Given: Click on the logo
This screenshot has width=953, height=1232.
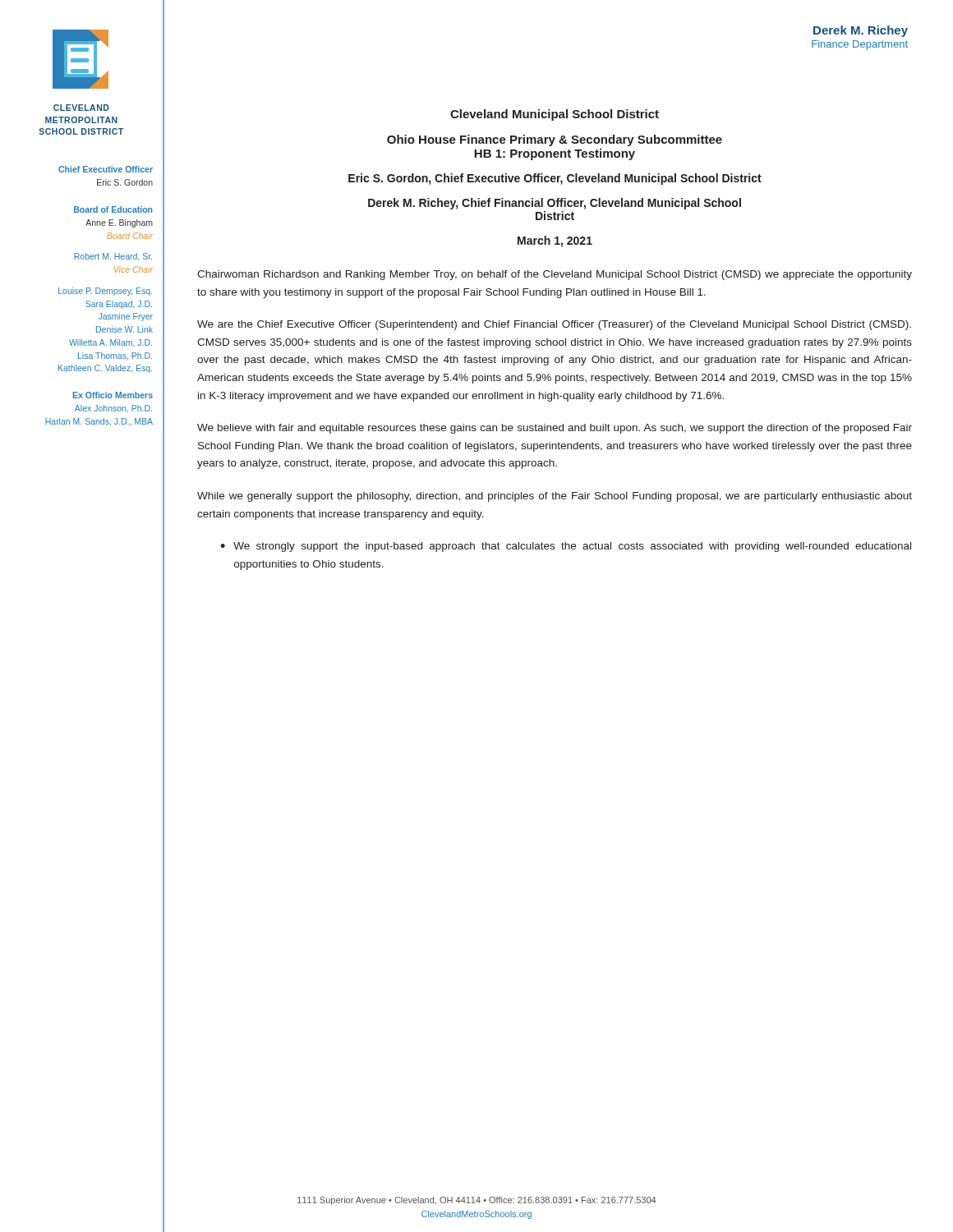Looking at the screenshot, I should [x=81, y=73].
